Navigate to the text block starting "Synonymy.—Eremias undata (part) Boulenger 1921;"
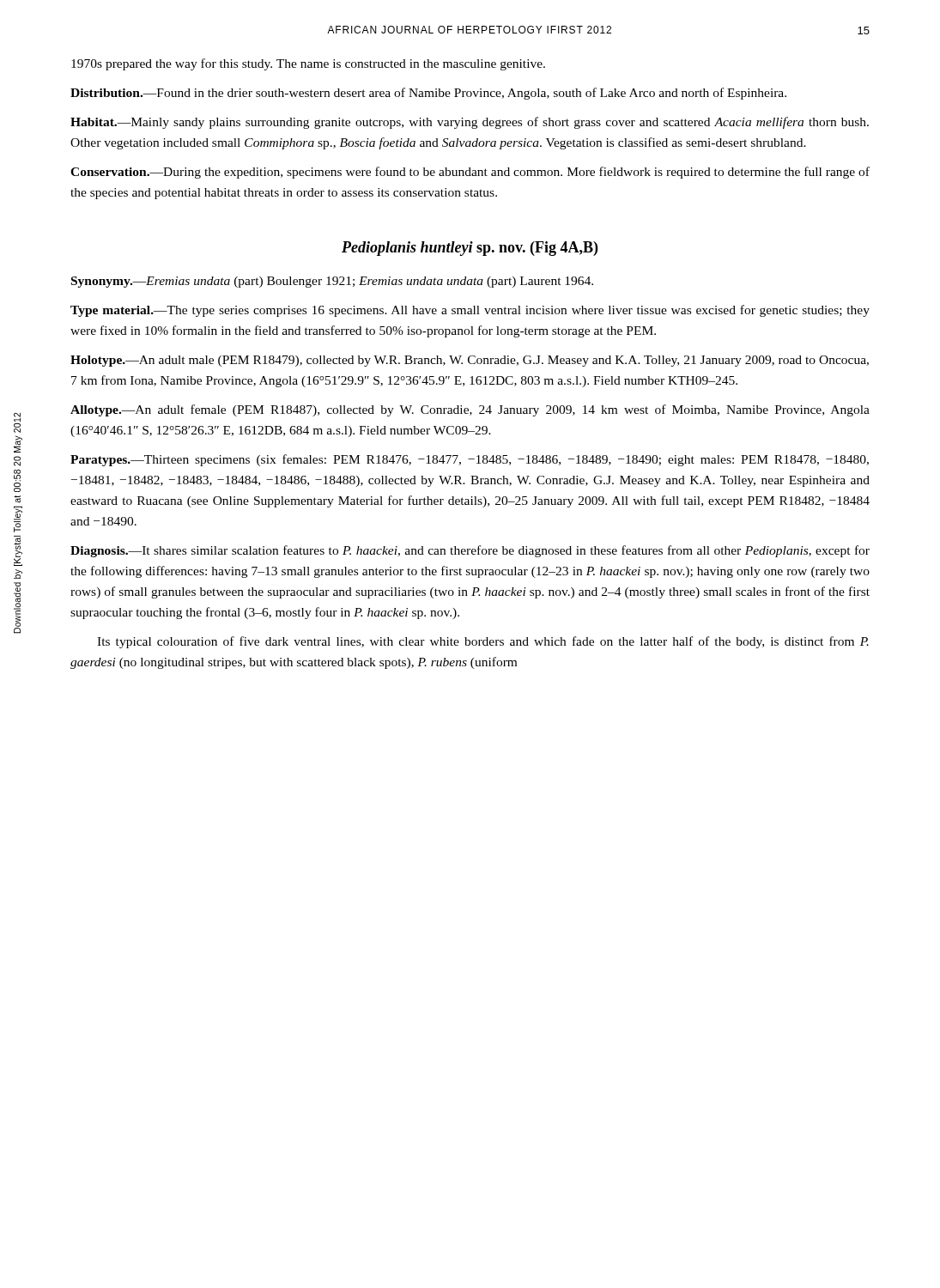The image size is (940, 1288). click(x=332, y=280)
